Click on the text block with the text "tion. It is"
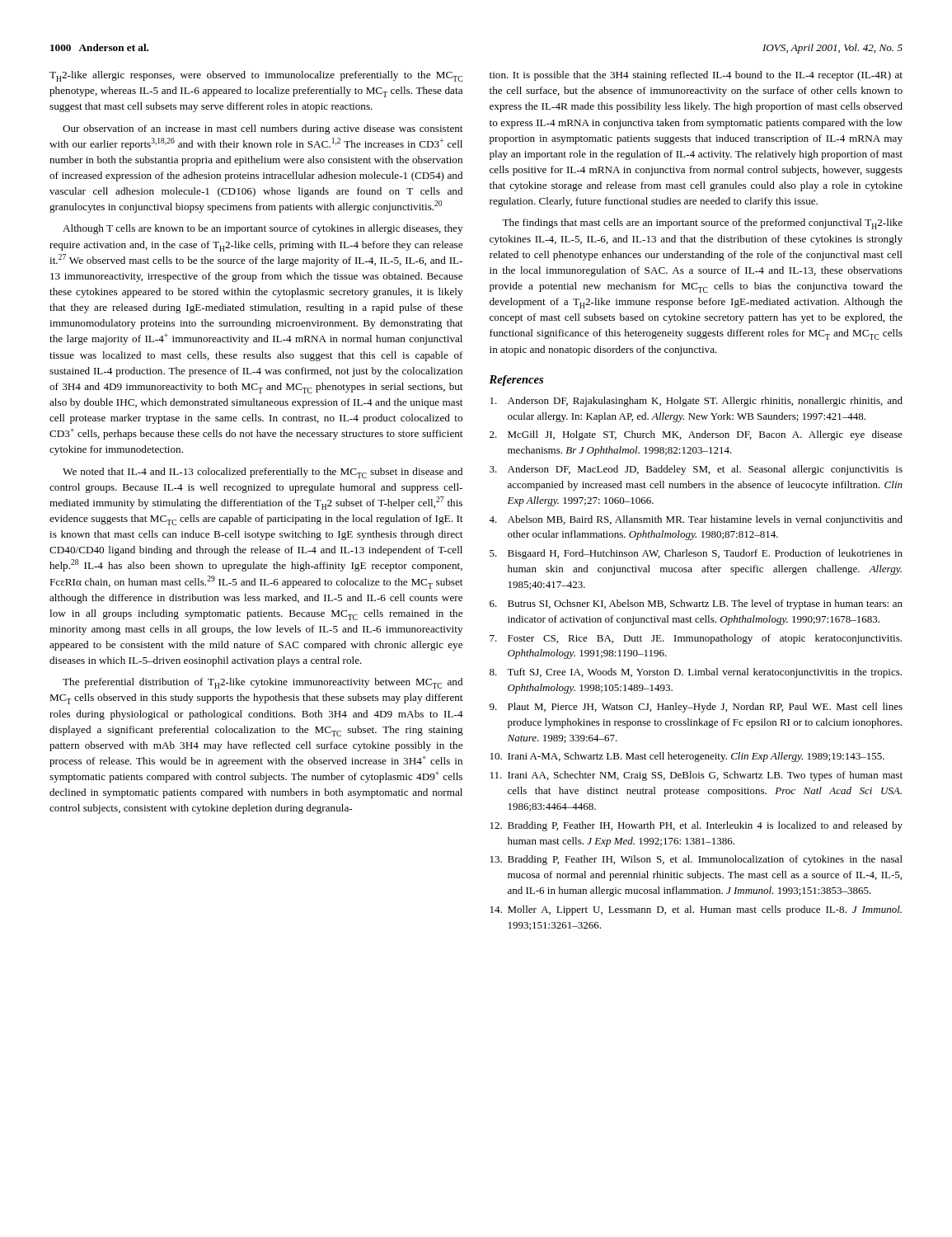 (x=696, y=212)
